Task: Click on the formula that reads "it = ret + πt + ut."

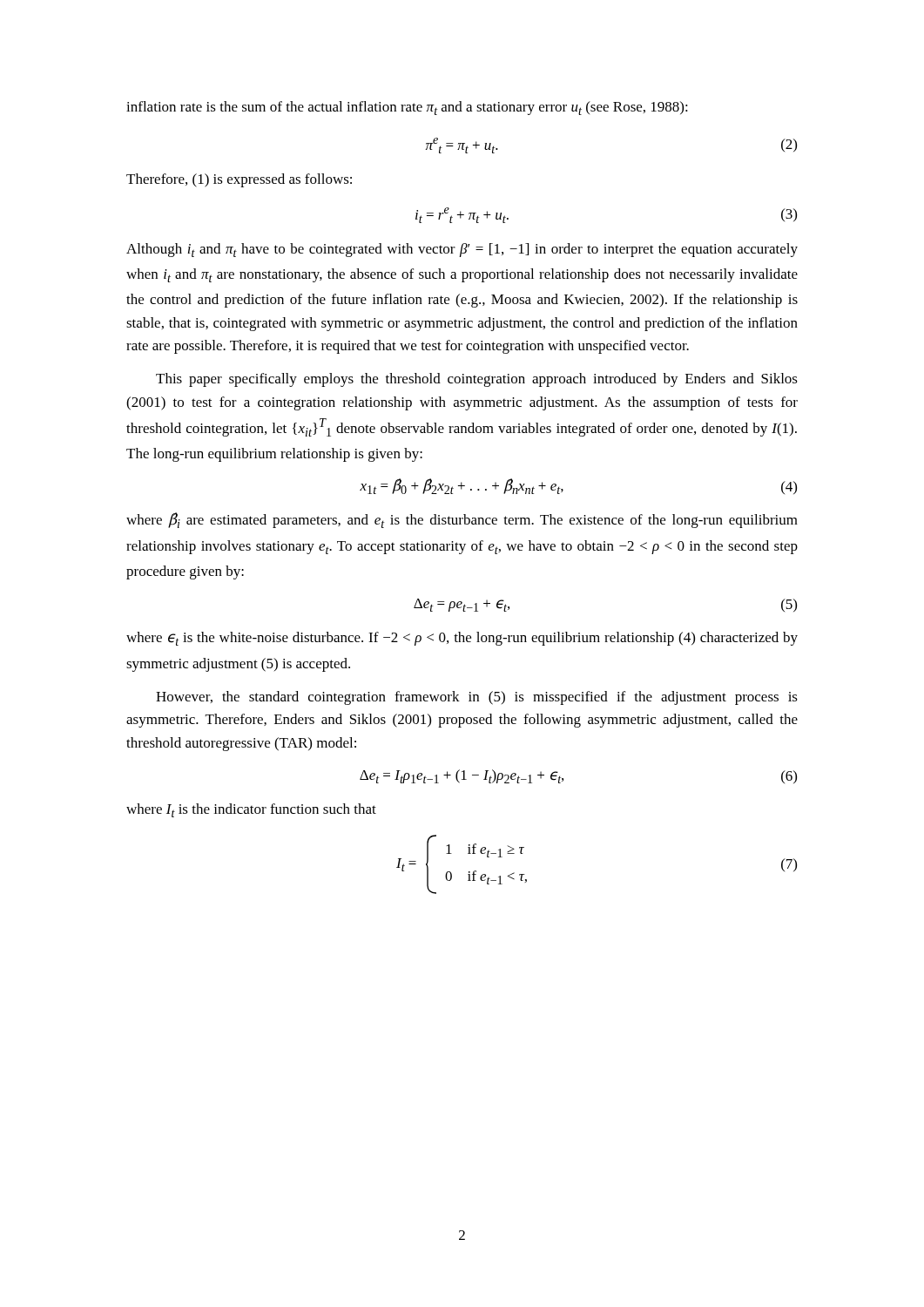Action: click(x=462, y=214)
